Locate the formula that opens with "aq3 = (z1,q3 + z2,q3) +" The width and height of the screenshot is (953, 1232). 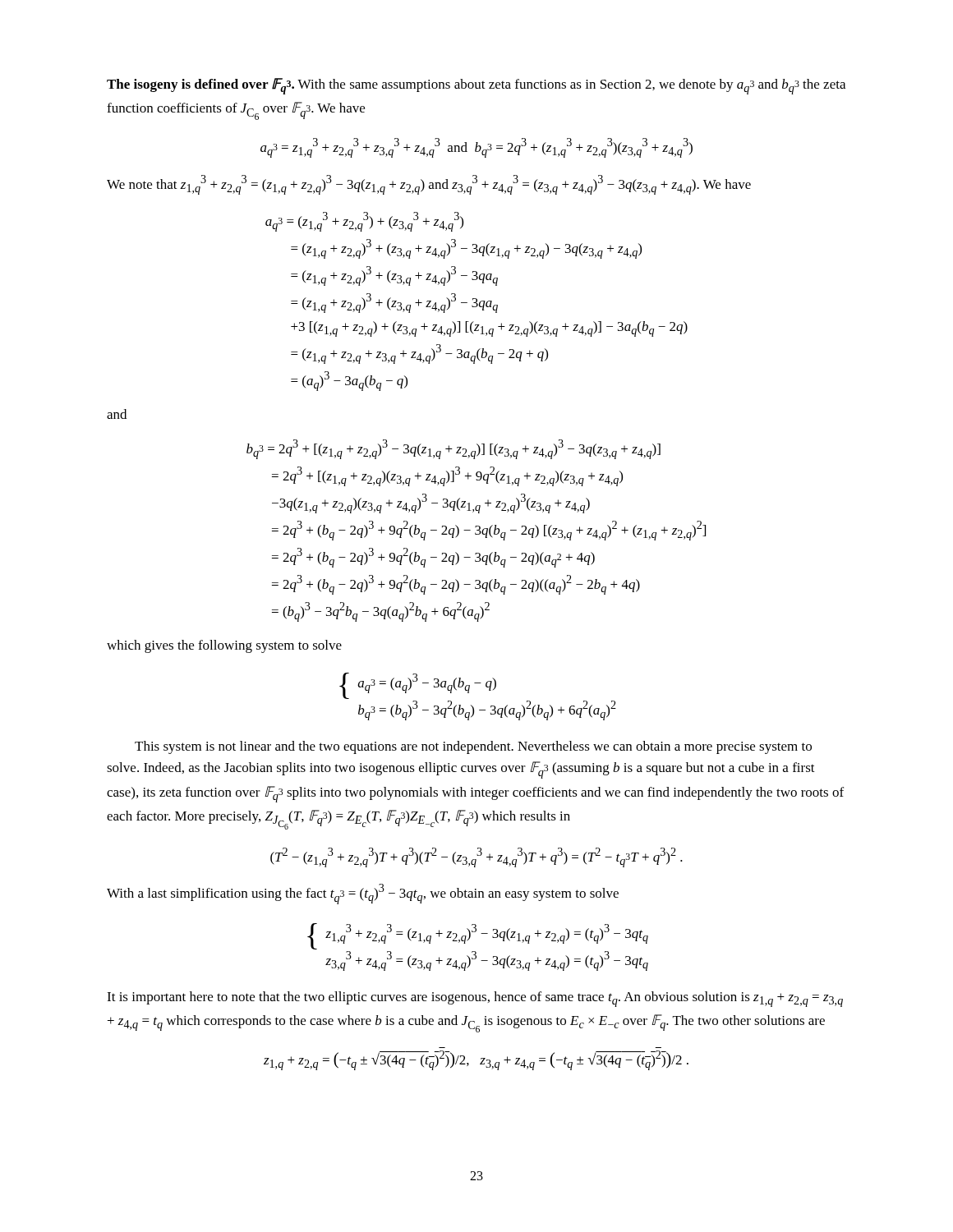point(476,301)
